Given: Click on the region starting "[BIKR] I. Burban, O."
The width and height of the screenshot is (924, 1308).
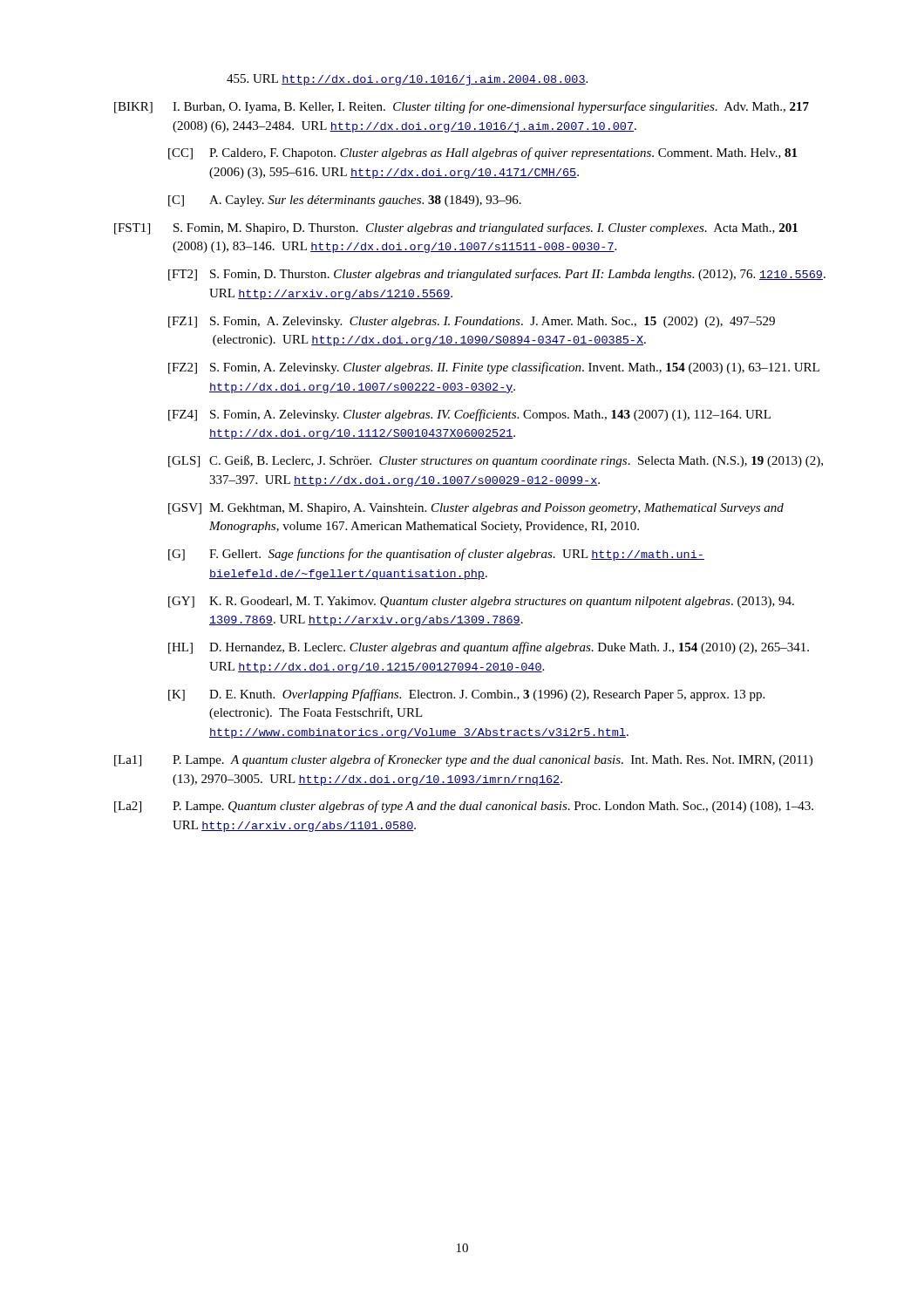Looking at the screenshot, I should point(471,116).
